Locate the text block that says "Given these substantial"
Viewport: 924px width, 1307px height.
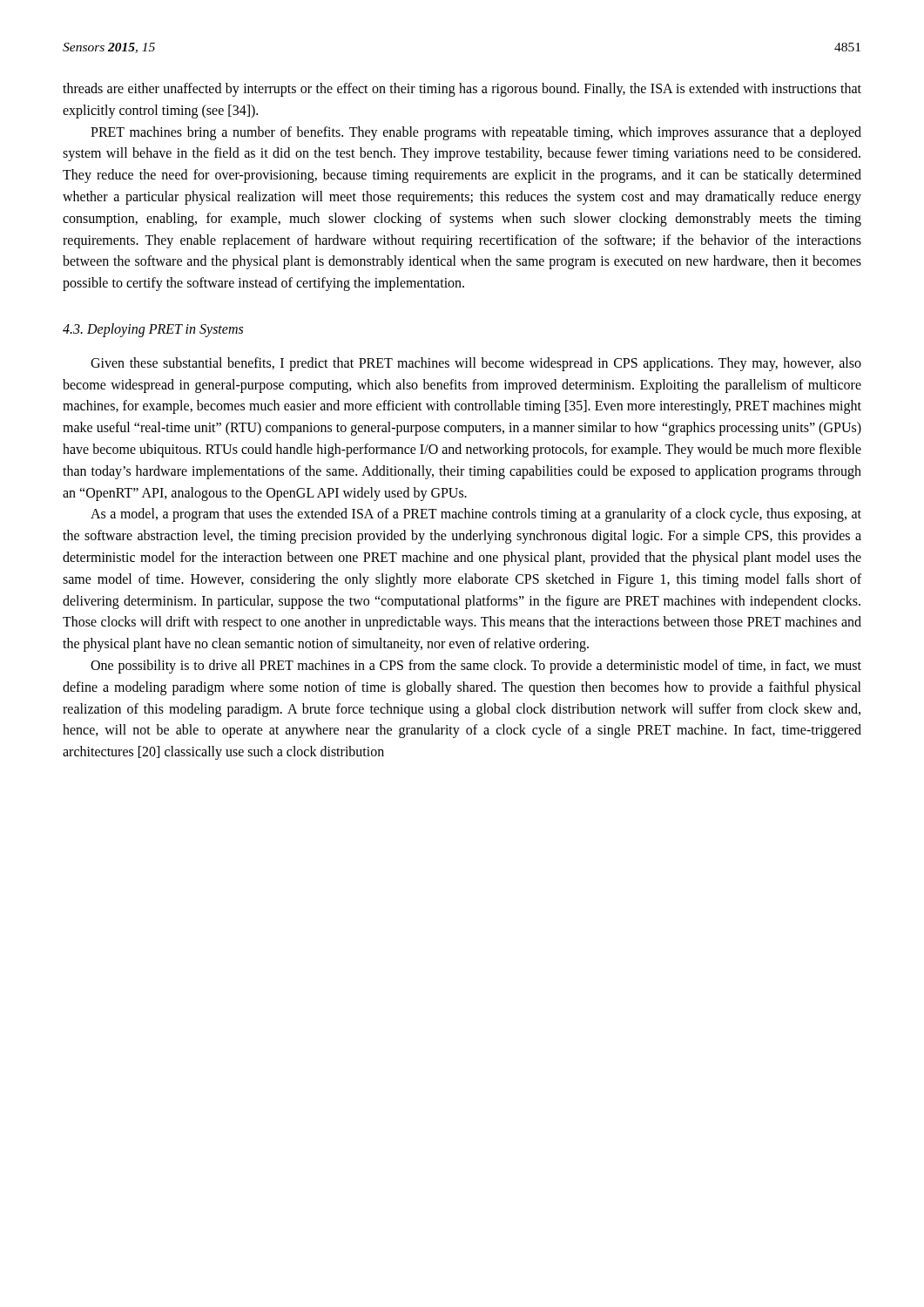pyautogui.click(x=462, y=428)
